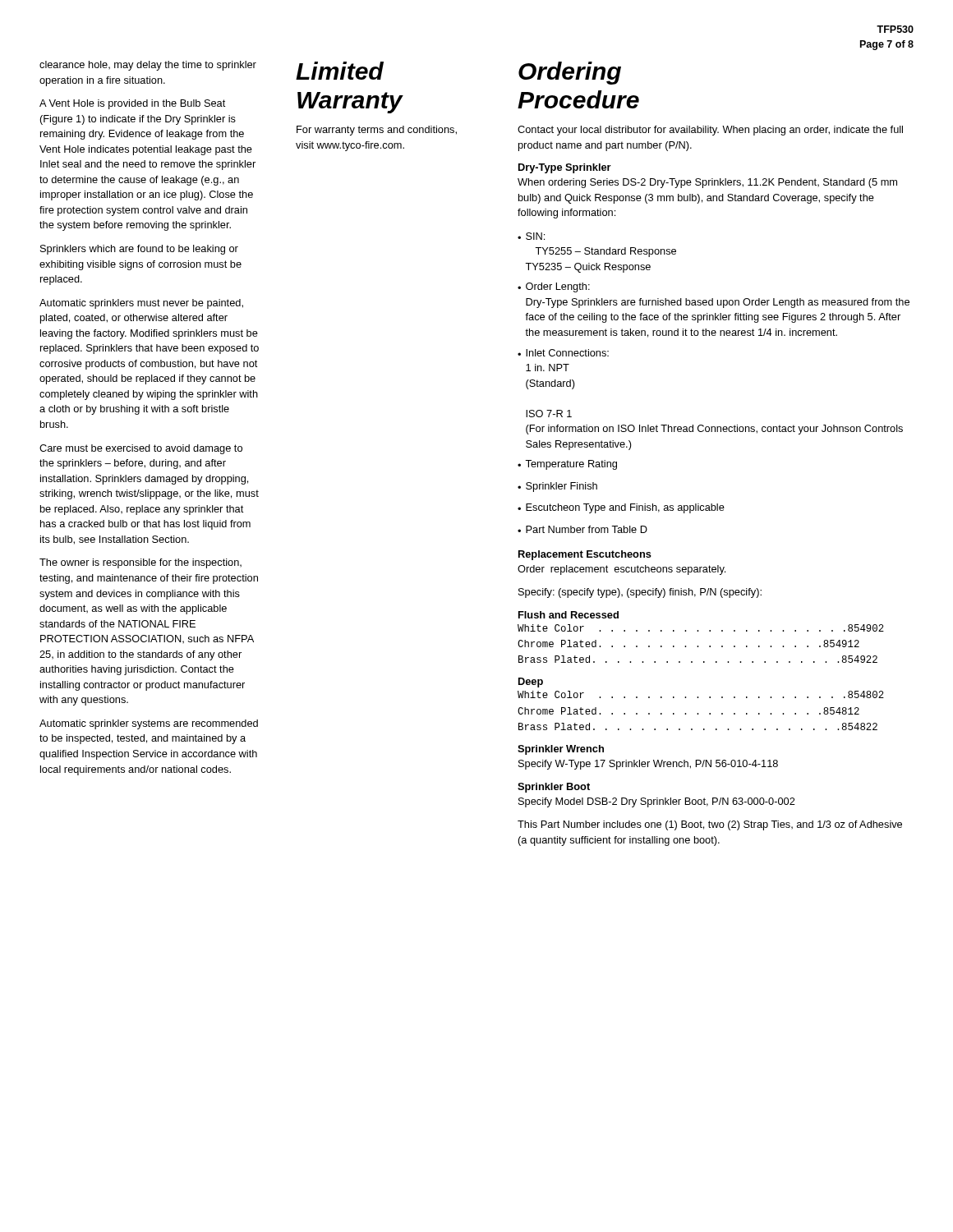Select the region starting "• Escutcheon Type and Finish, as applicable"
The height and width of the screenshot is (1232, 953).
[715, 509]
